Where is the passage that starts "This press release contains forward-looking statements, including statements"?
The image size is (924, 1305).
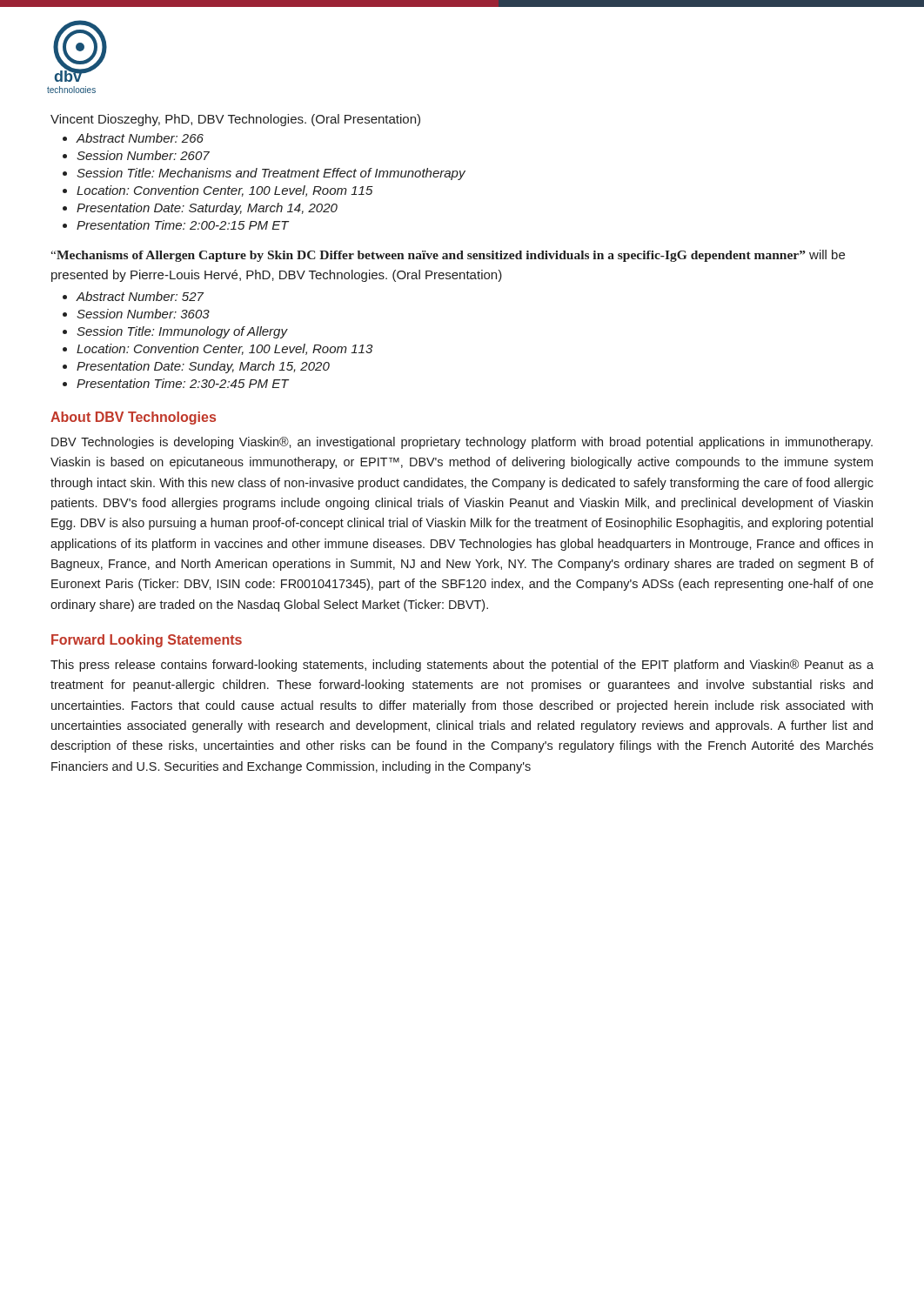[462, 715]
